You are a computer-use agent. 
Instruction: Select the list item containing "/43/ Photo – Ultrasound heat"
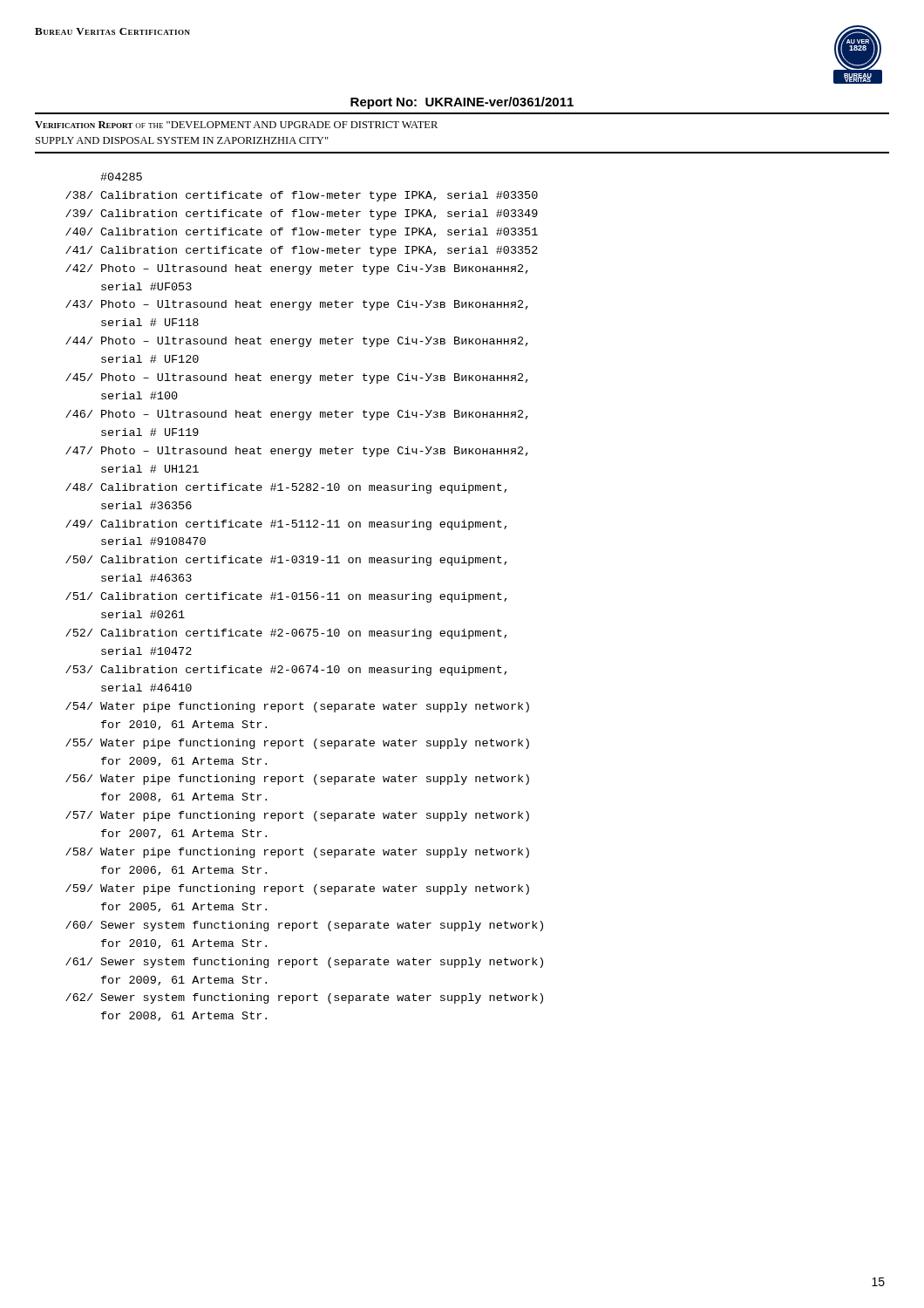[462, 315]
